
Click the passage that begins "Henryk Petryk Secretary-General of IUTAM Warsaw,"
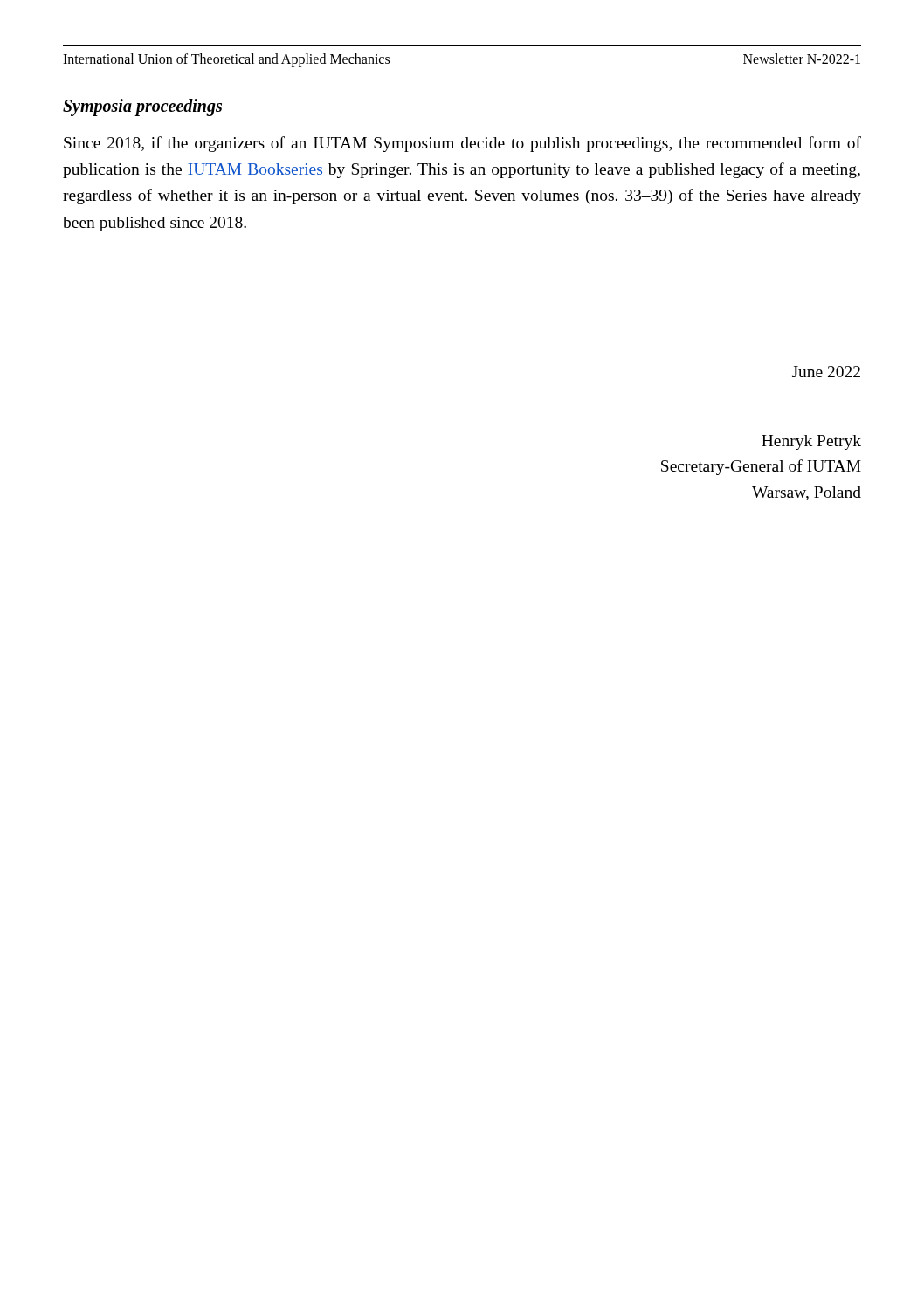tap(761, 466)
